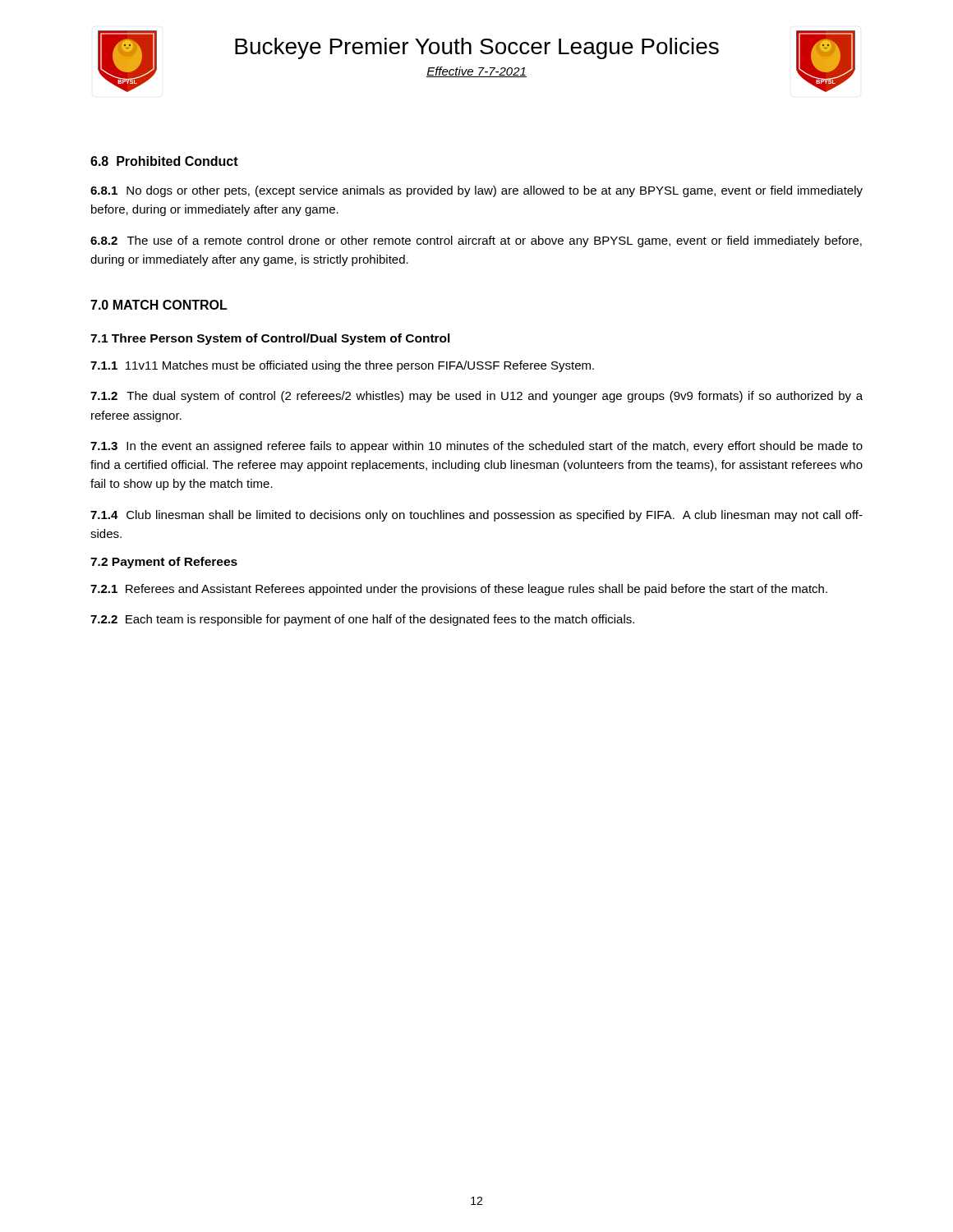Navigate to the text block starting "7.1 Three Person System"
This screenshot has height=1232, width=953.
270,339
